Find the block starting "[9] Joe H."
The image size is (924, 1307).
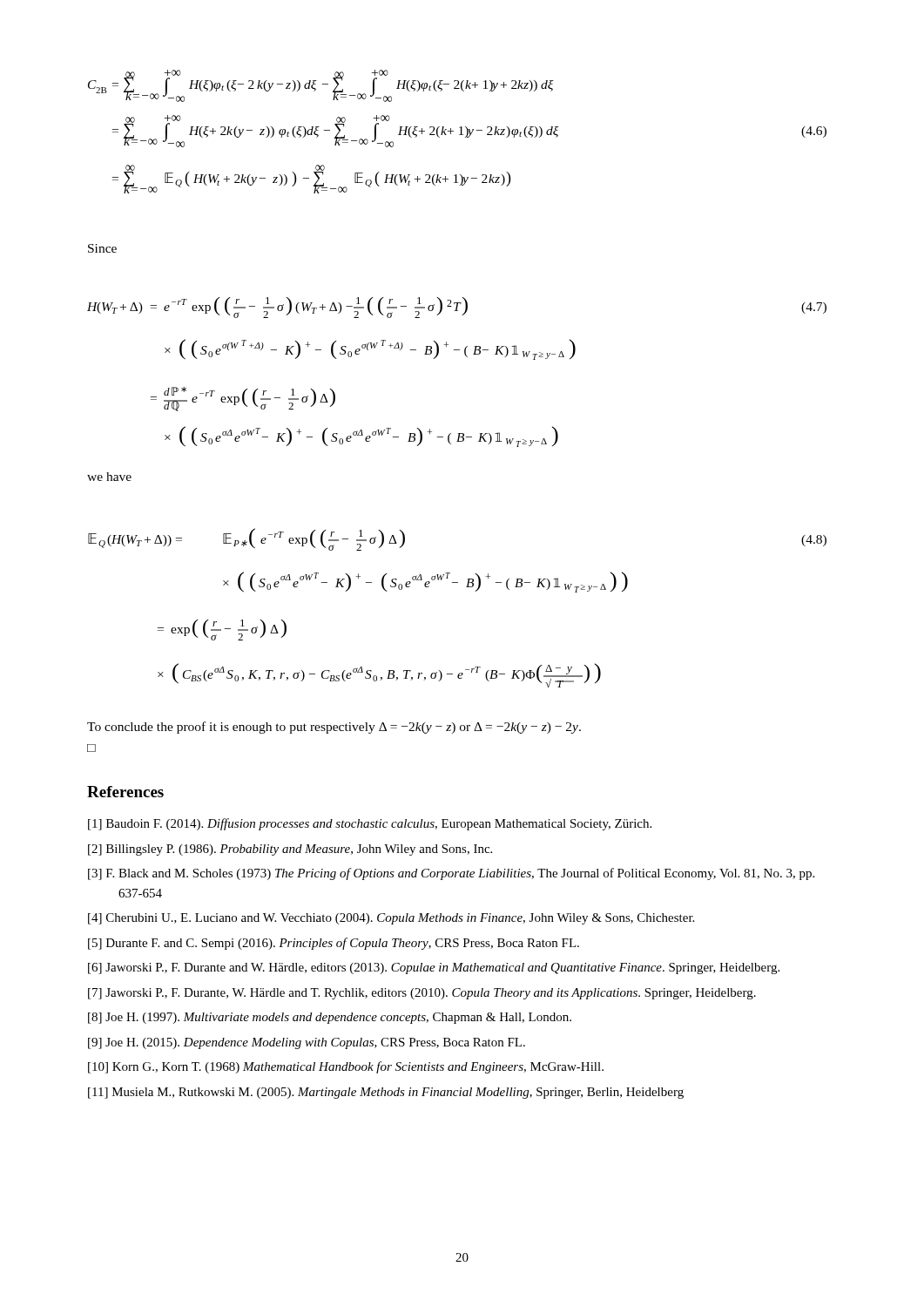[x=306, y=1042]
